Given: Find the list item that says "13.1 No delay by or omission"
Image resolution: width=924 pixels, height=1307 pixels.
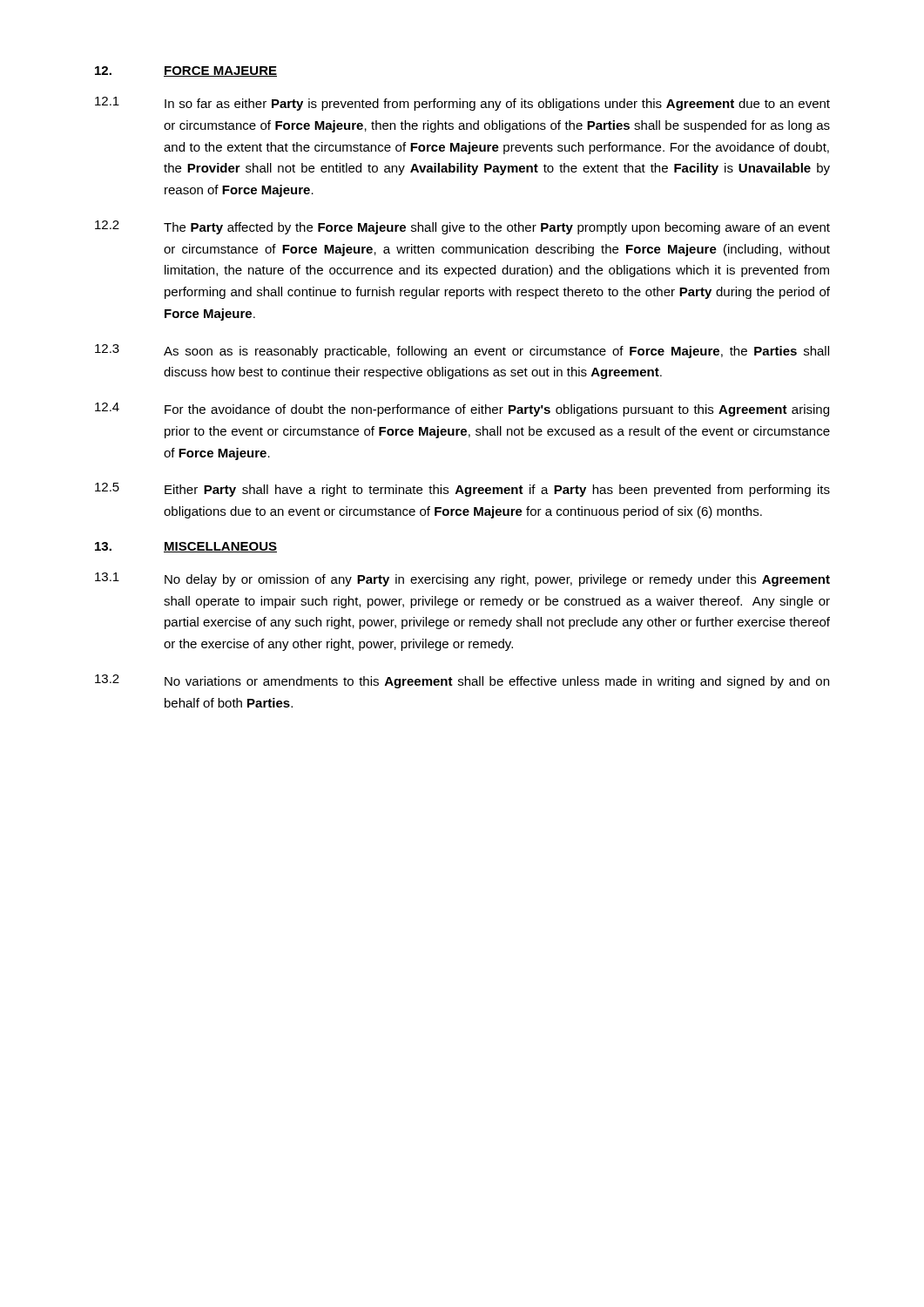Looking at the screenshot, I should pos(462,612).
